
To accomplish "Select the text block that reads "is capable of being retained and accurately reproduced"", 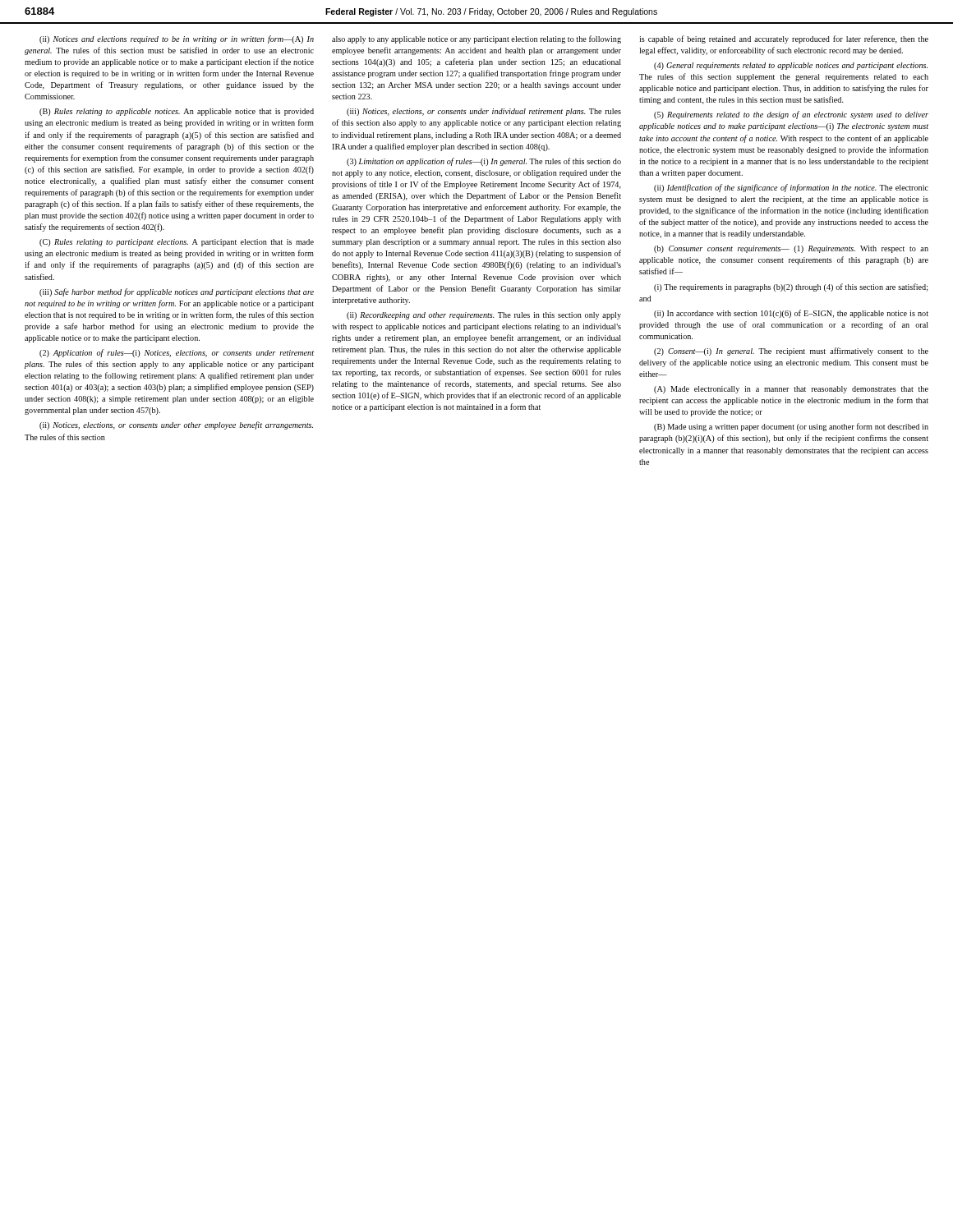I will 784,251.
